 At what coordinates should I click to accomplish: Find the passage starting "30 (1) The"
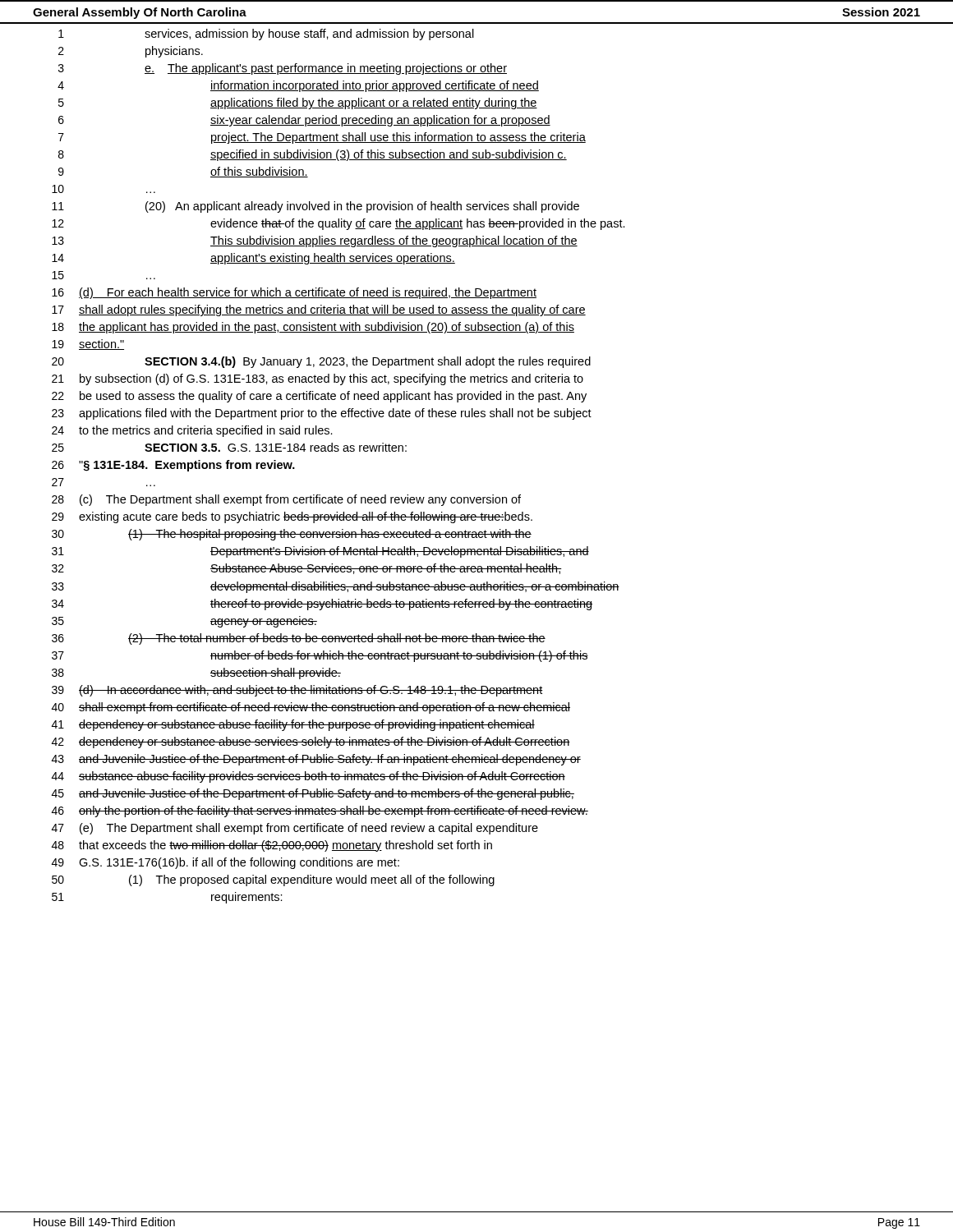point(476,578)
